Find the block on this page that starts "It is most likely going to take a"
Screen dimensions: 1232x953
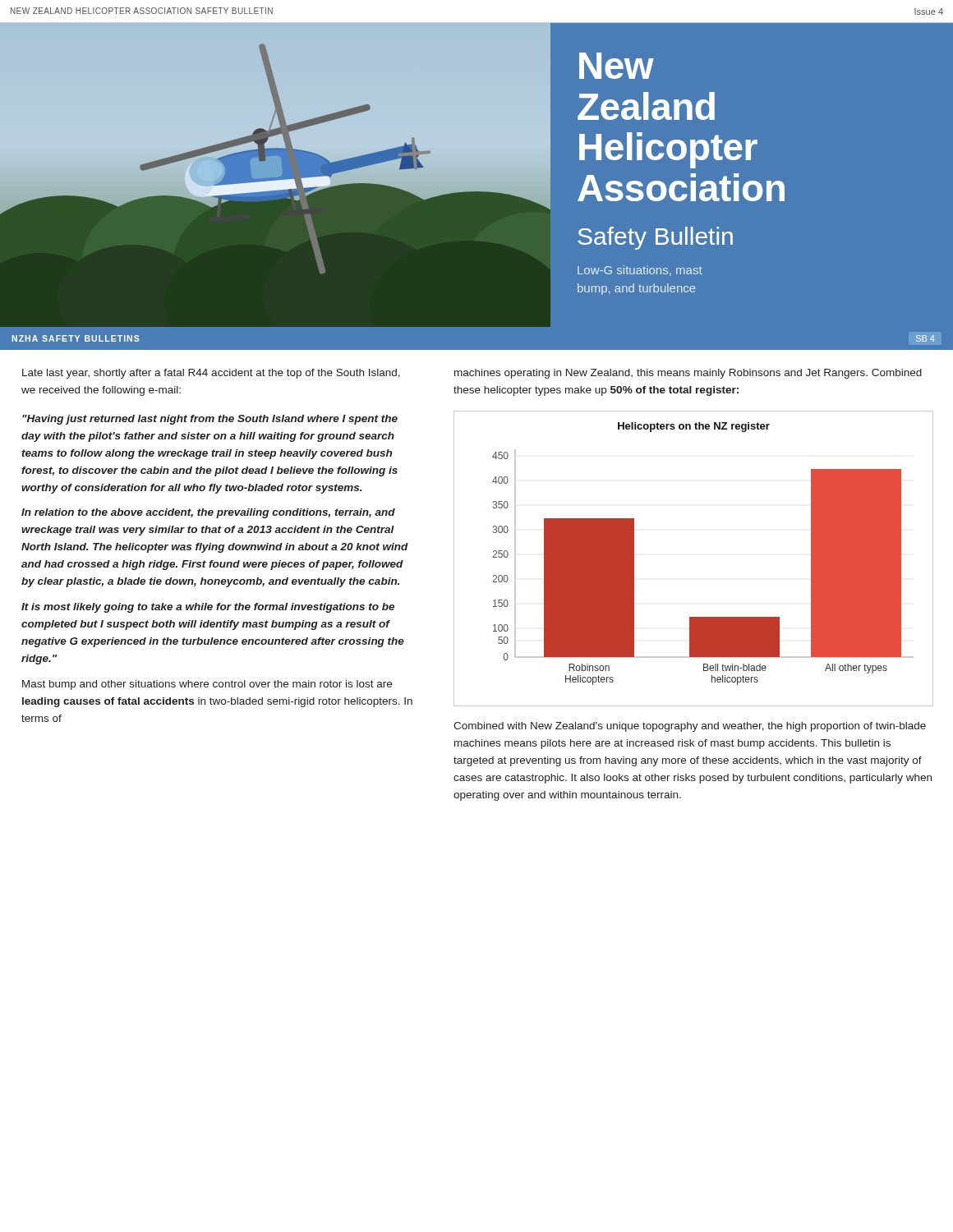click(x=213, y=632)
